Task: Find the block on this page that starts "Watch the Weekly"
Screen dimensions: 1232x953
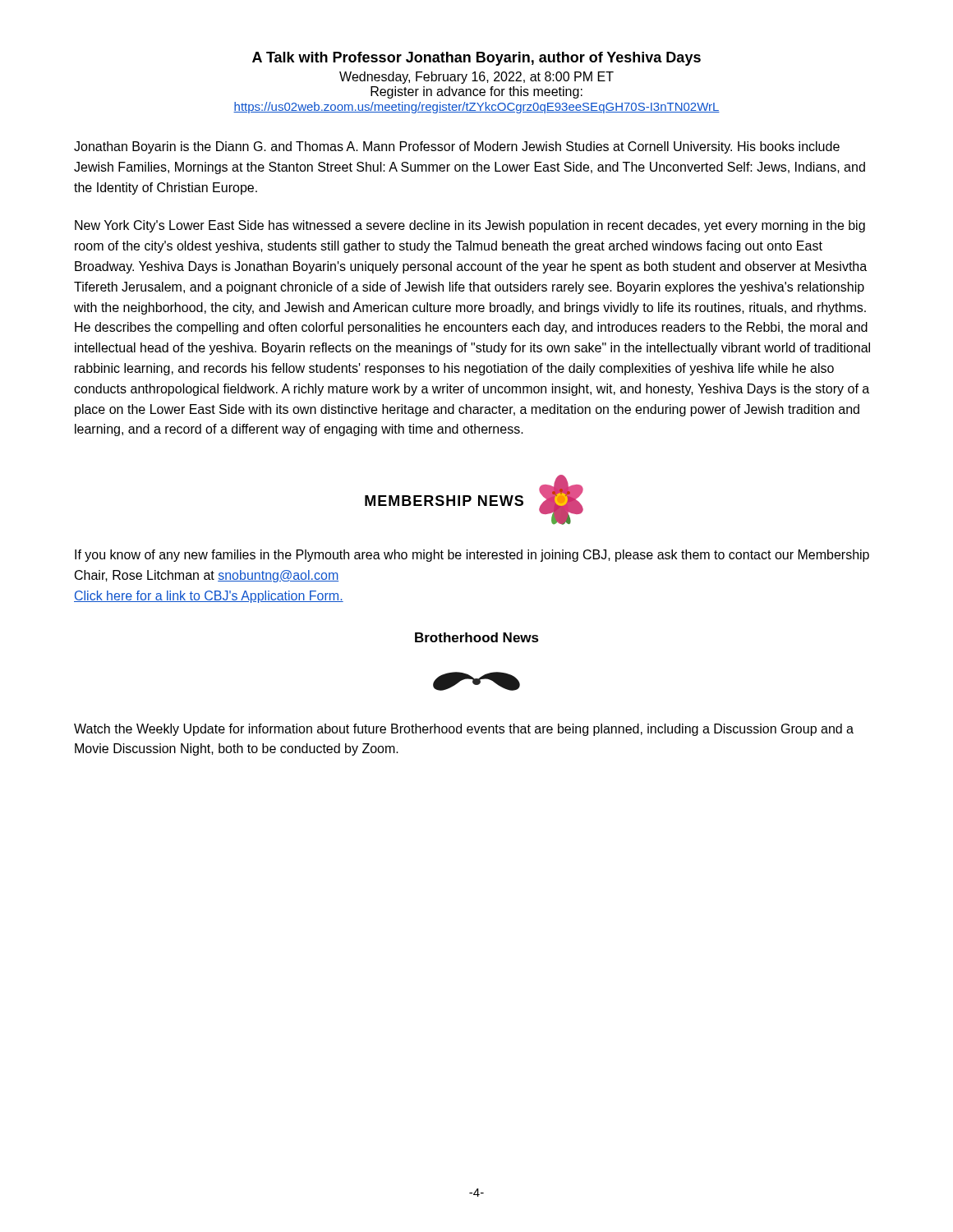Action: [464, 739]
